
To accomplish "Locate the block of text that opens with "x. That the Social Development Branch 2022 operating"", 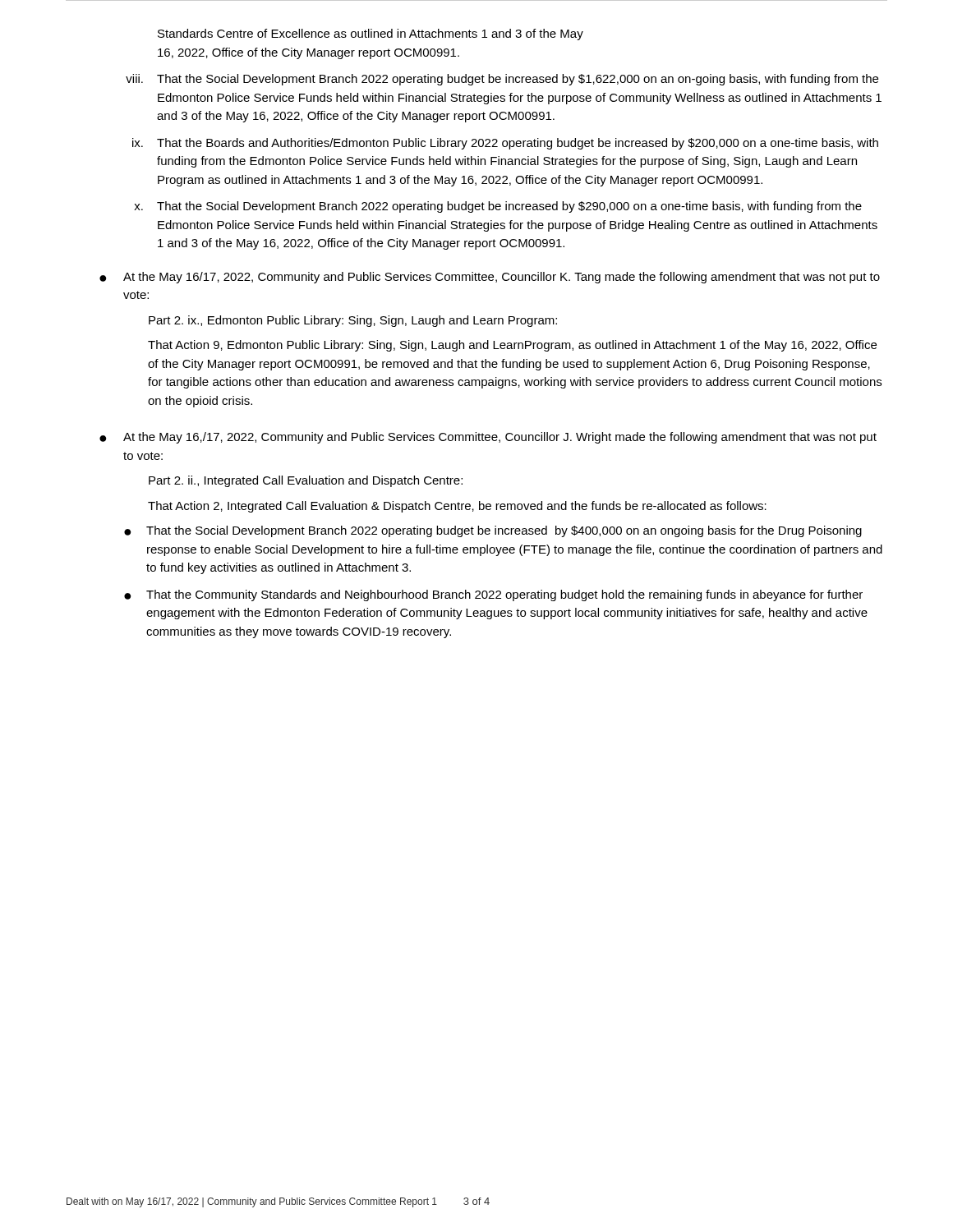I will 493,225.
